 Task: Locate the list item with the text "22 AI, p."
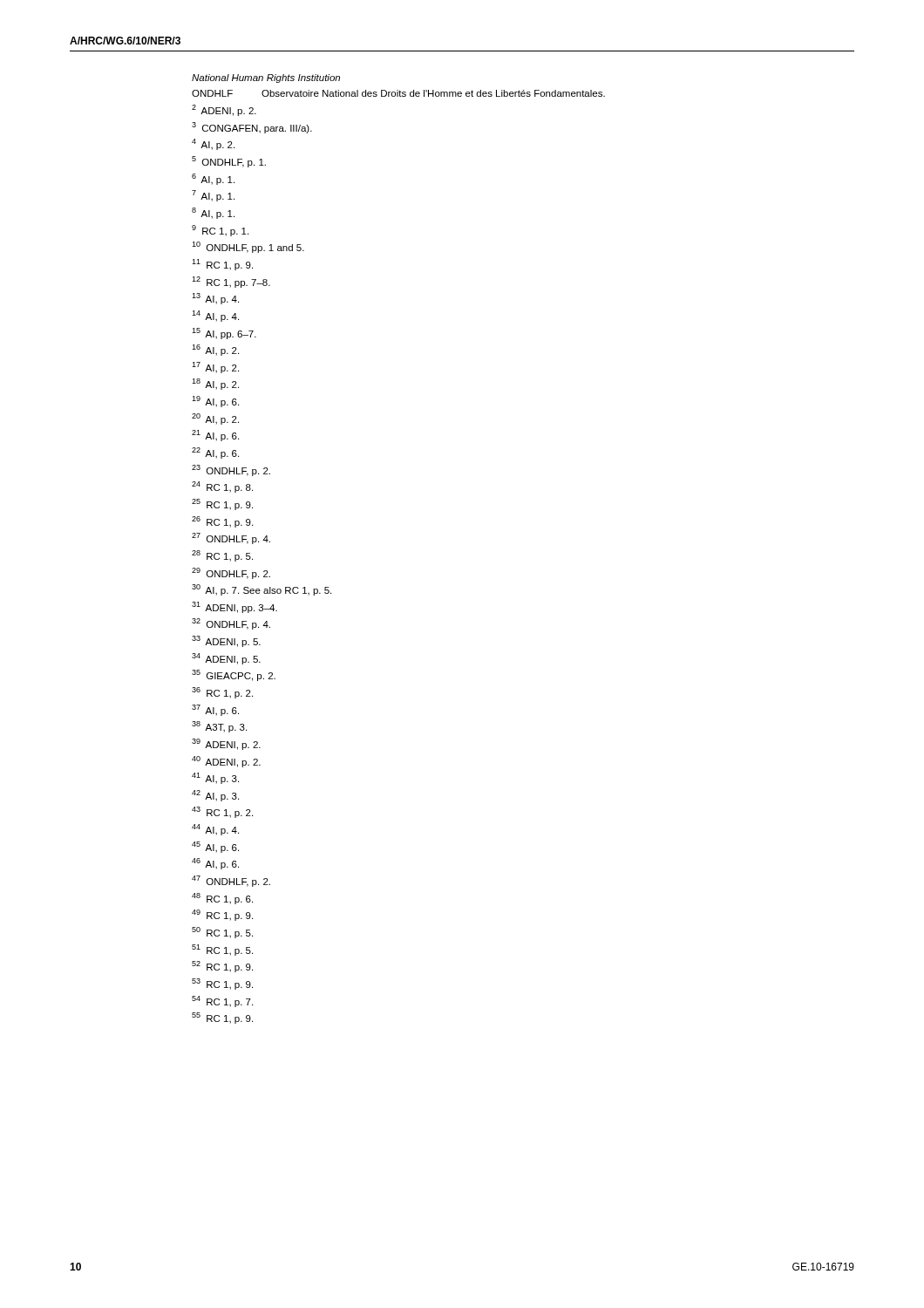click(216, 452)
